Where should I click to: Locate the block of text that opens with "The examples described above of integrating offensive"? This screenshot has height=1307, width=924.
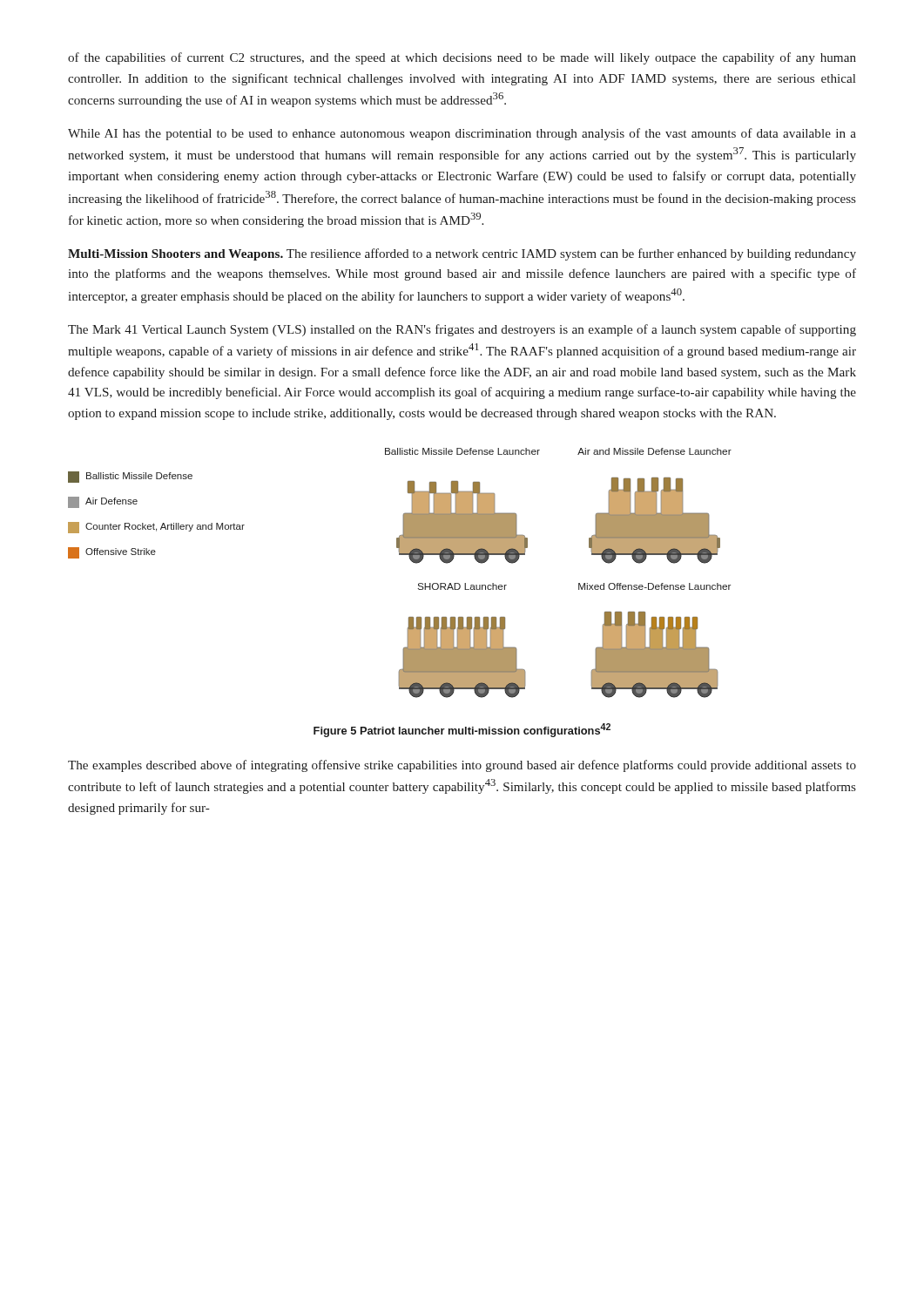point(462,786)
